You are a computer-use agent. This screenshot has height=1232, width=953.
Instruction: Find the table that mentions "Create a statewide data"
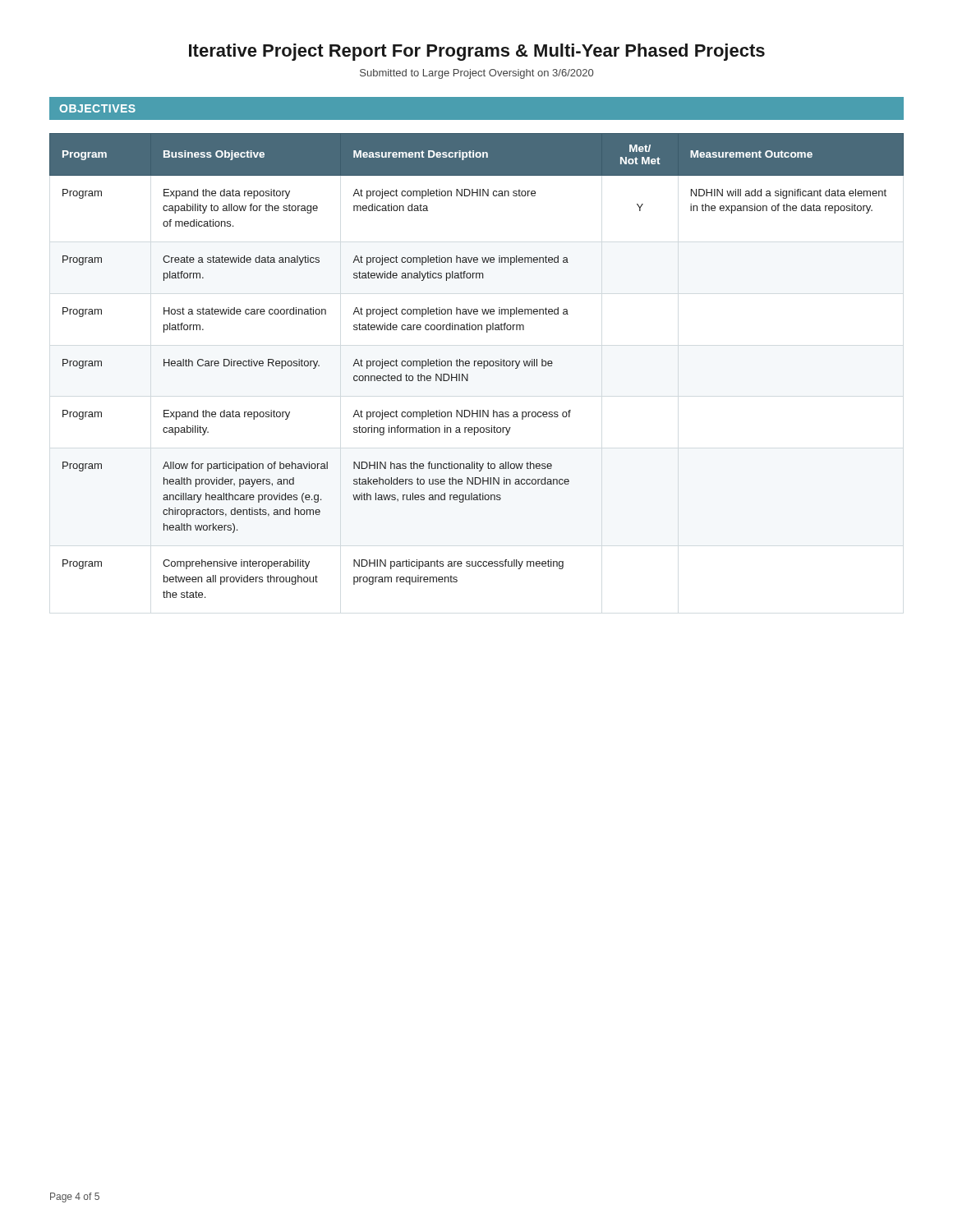(x=476, y=373)
